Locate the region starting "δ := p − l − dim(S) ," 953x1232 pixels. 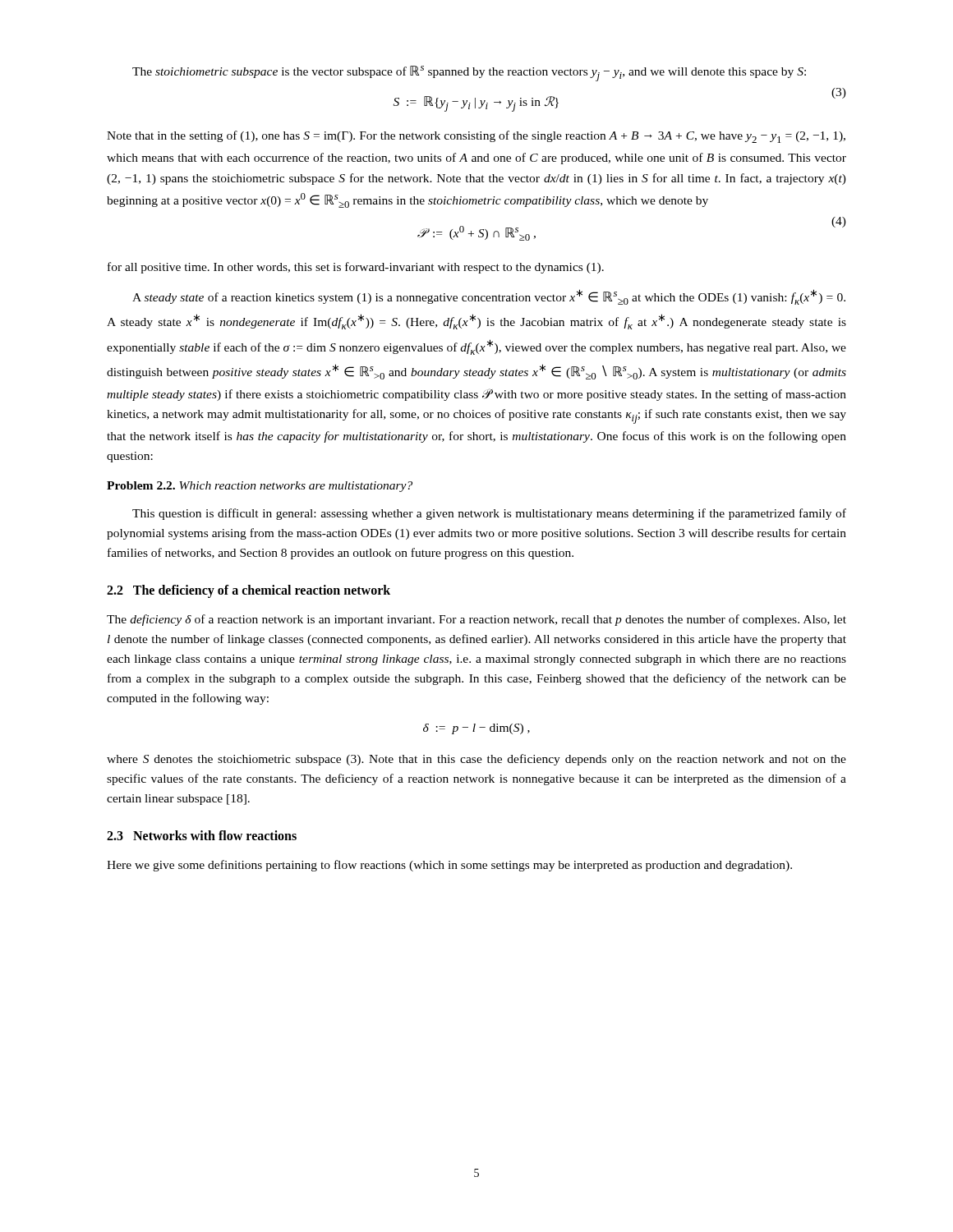click(x=476, y=727)
